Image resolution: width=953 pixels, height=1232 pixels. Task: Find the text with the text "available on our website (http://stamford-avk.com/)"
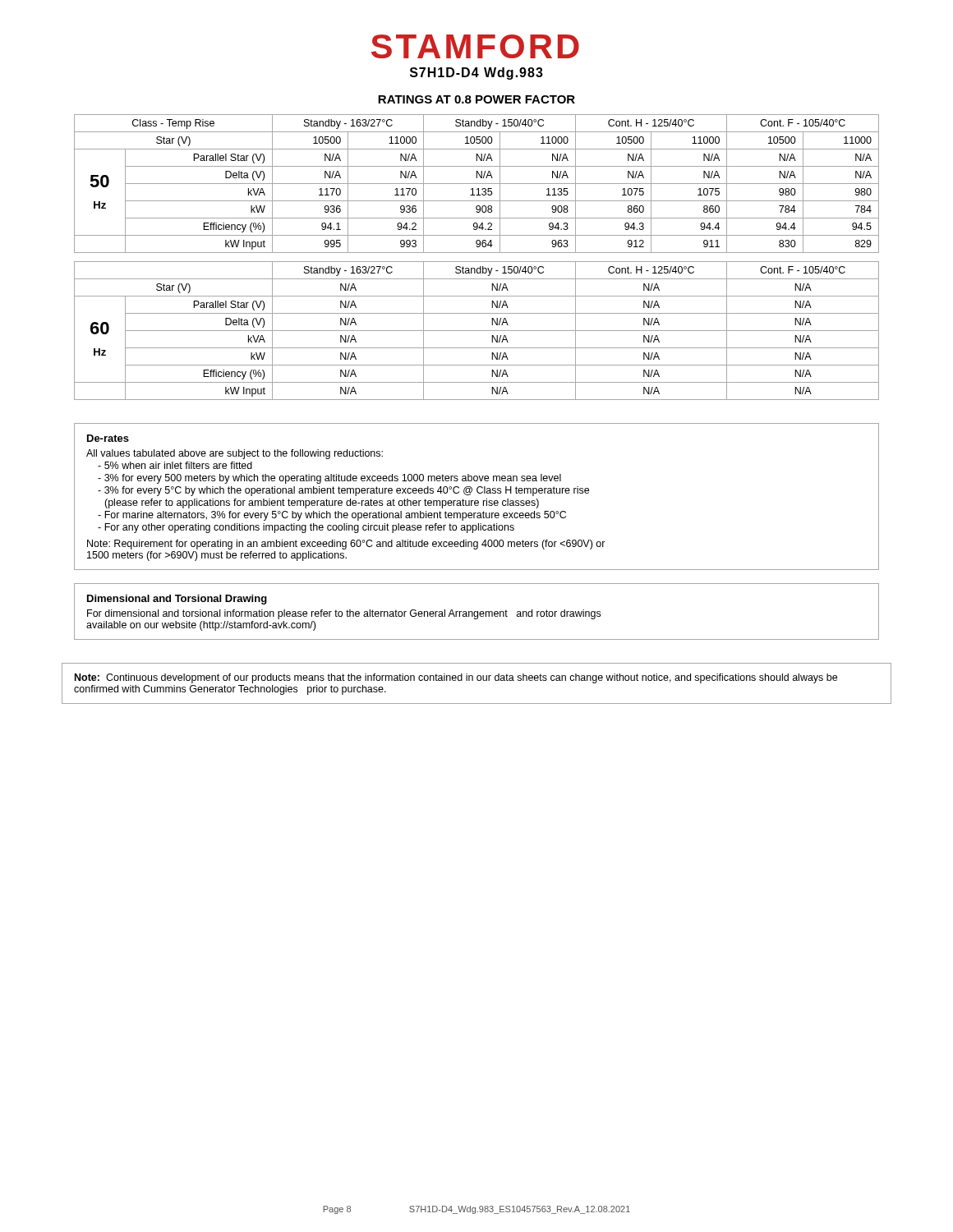coord(201,625)
